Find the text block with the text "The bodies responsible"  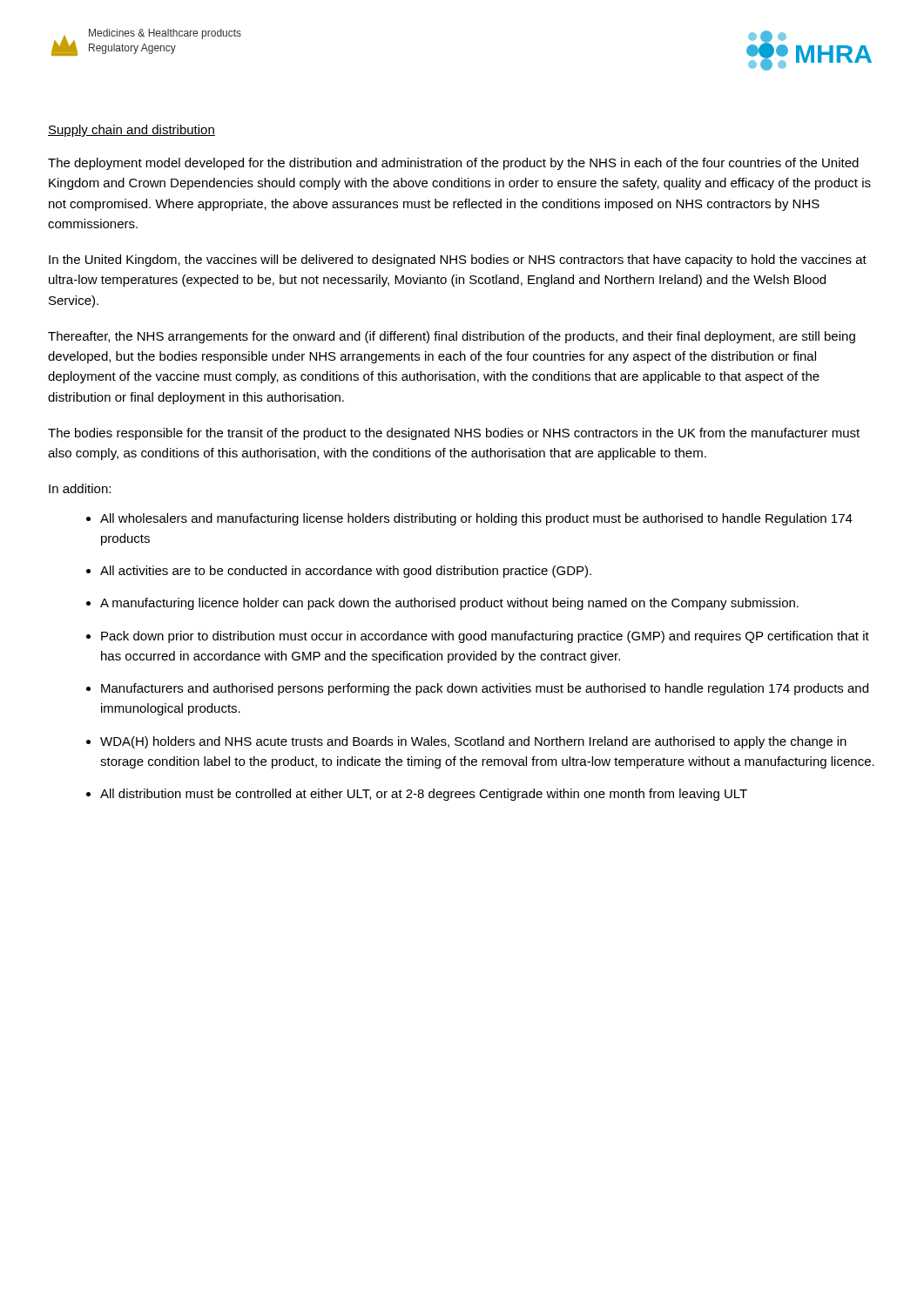tap(454, 443)
